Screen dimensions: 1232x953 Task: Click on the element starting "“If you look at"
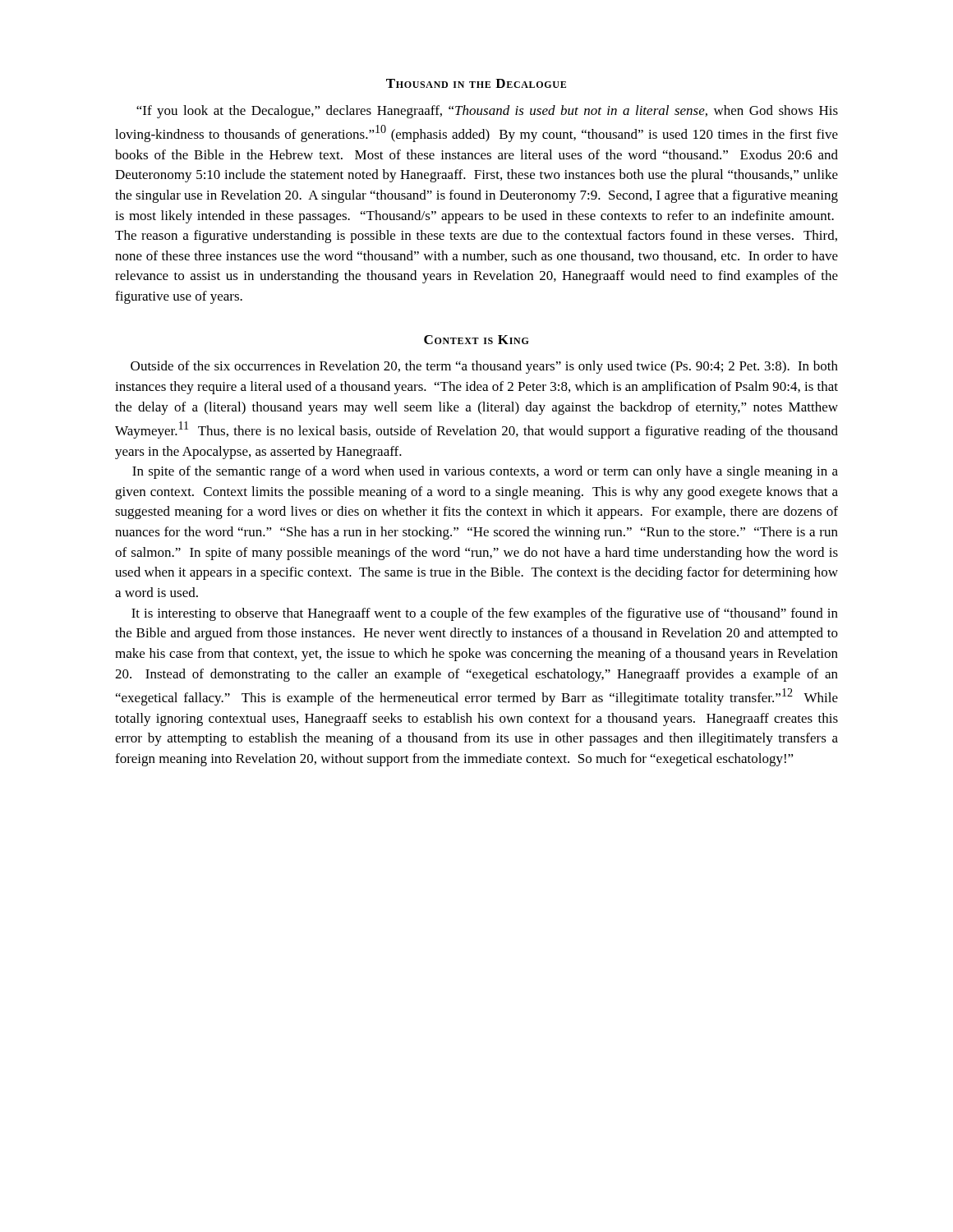click(476, 204)
